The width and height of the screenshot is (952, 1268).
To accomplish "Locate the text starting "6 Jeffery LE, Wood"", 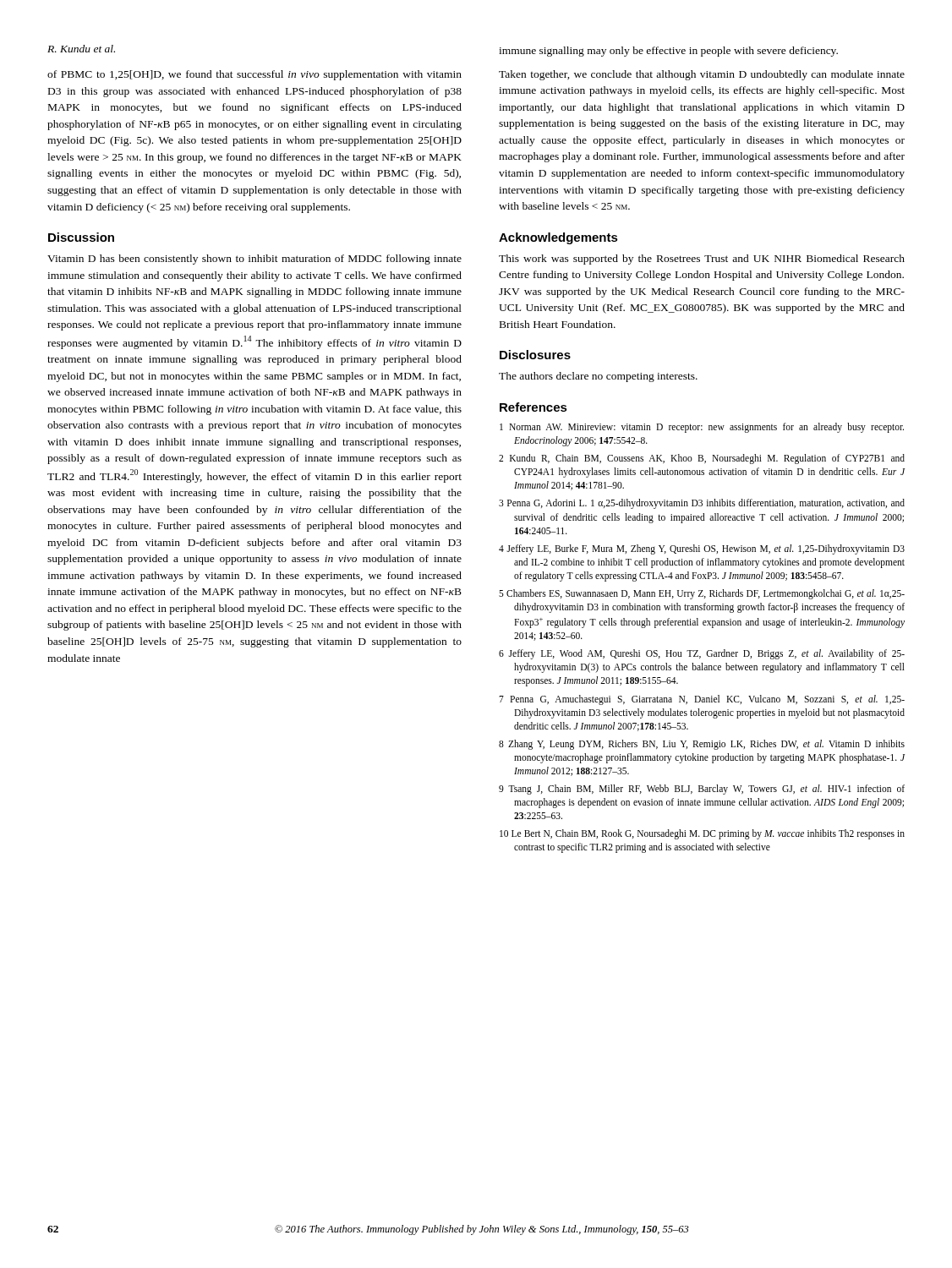I will [702, 667].
